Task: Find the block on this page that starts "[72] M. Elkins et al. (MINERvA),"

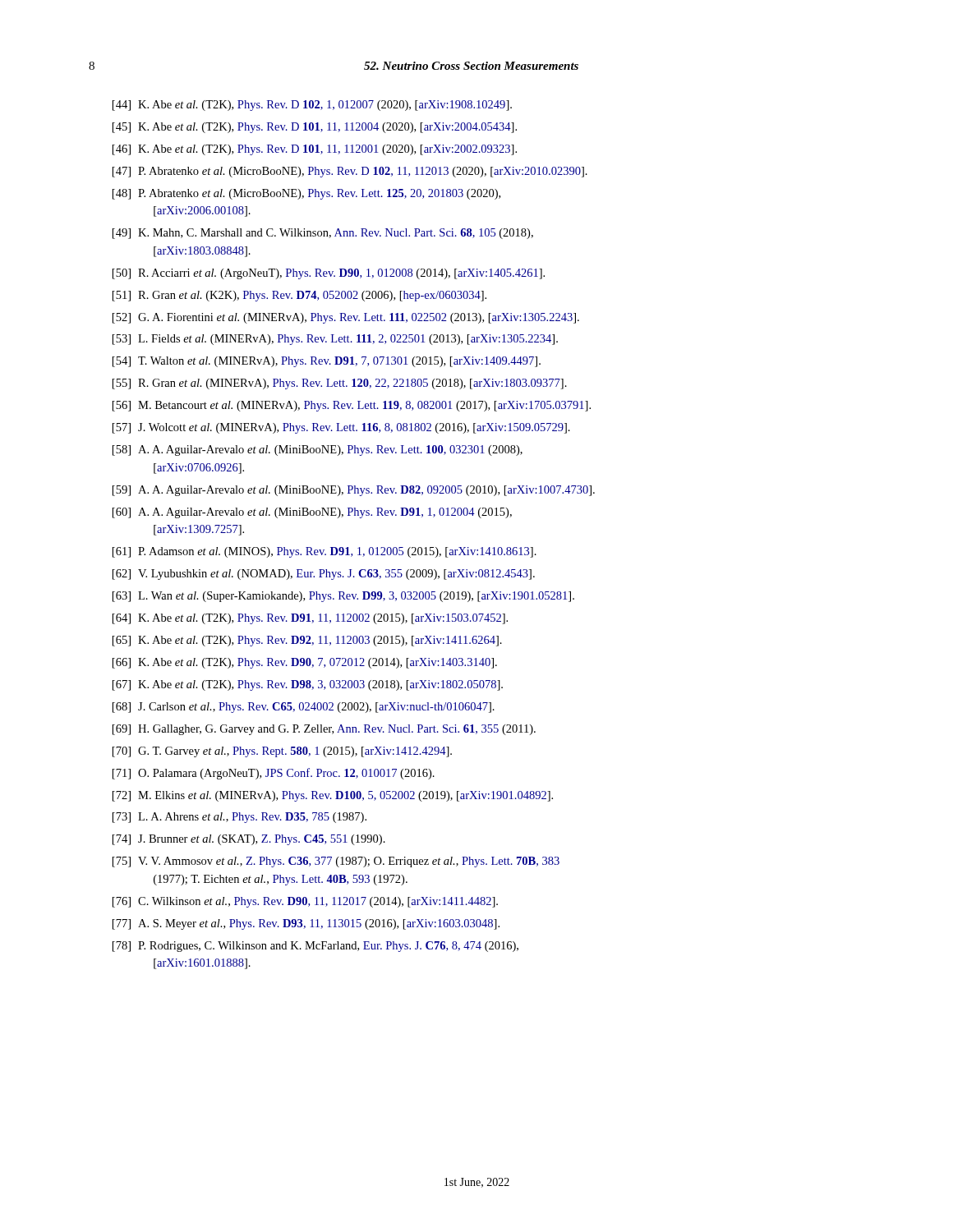Action: pyautogui.click(x=476, y=795)
